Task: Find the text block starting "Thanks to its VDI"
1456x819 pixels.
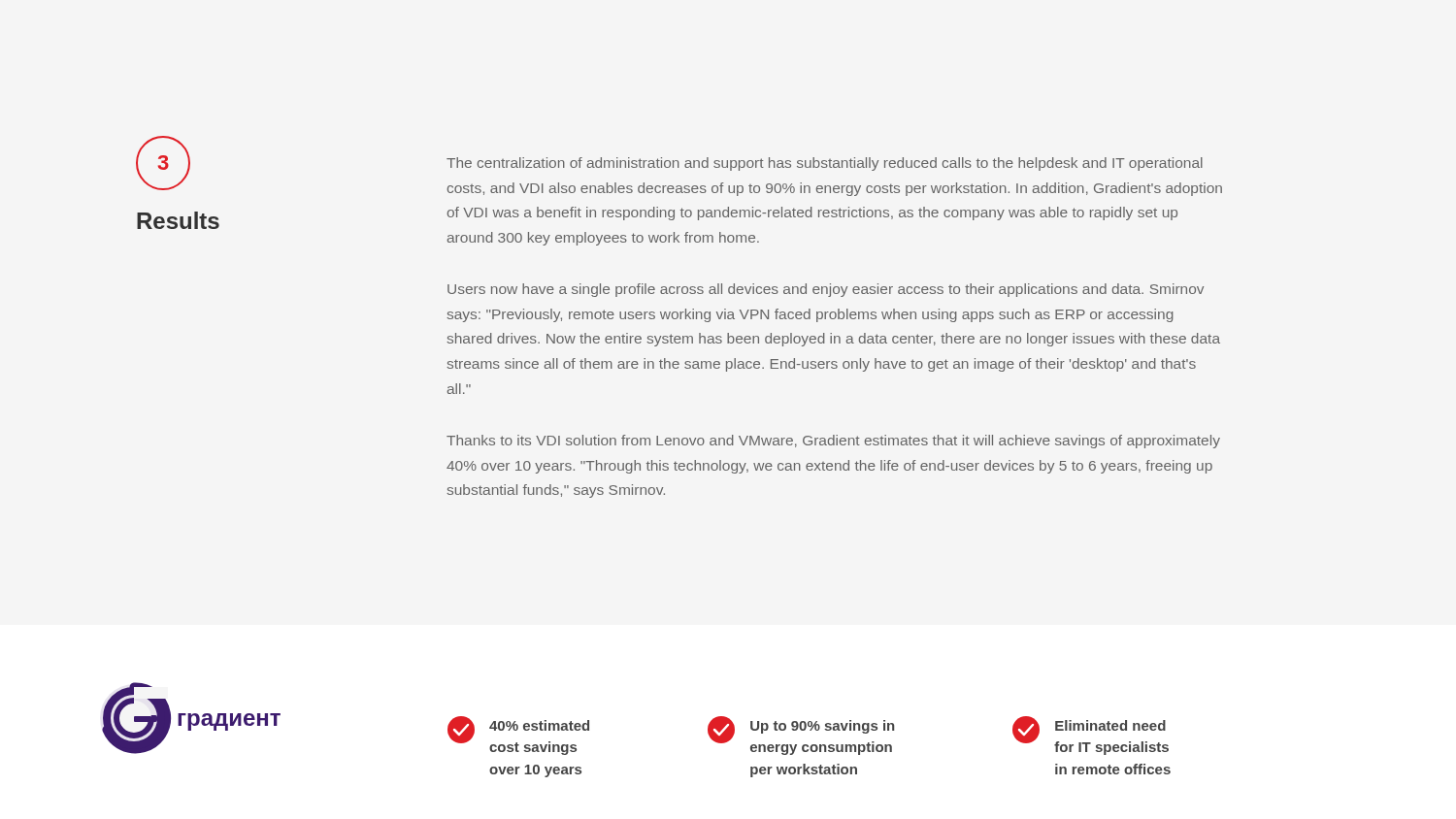Action: pyautogui.click(x=833, y=465)
